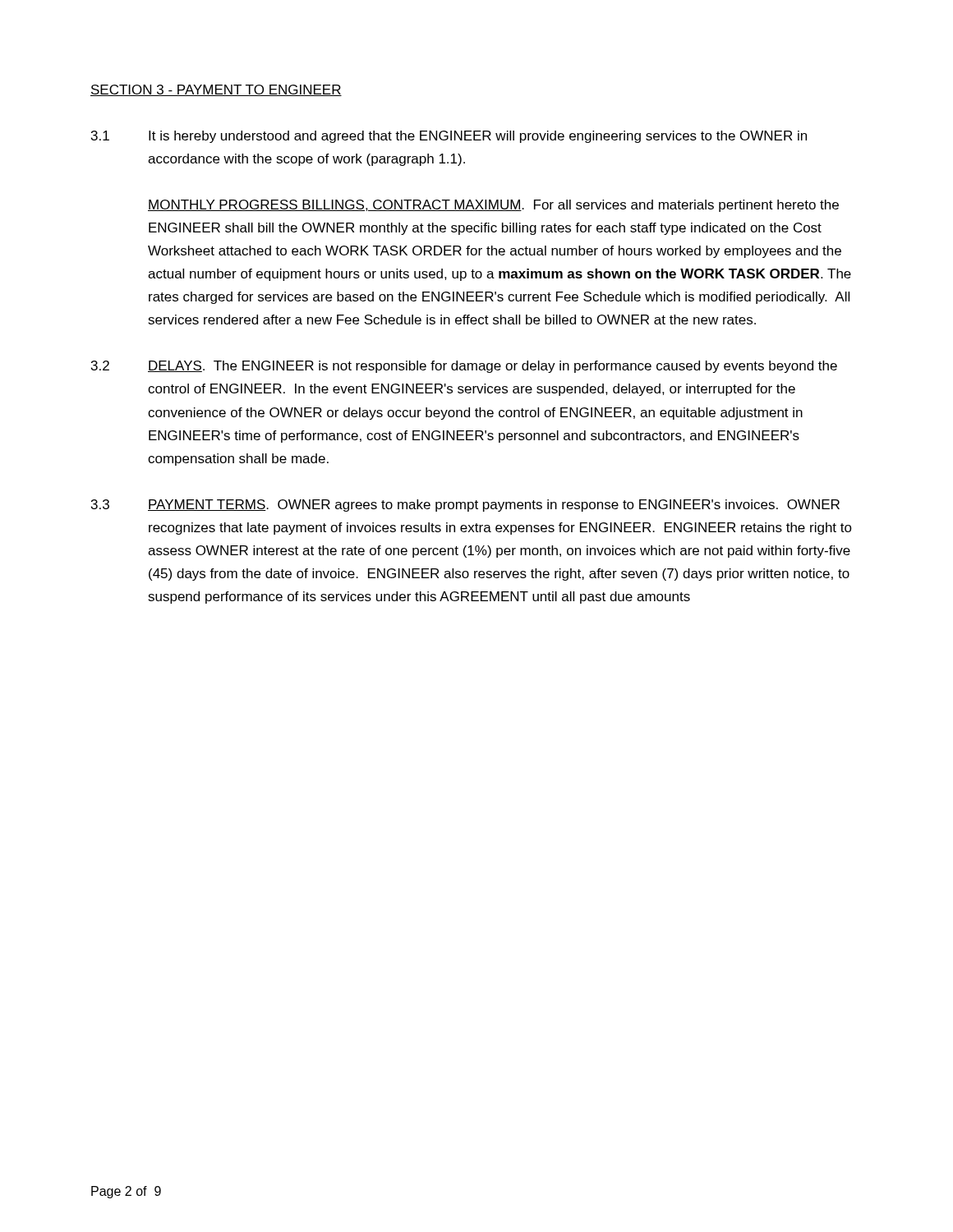This screenshot has height=1232, width=953.
Task: Locate the block of text that opens with "3.1 It is"
Action: pos(476,228)
